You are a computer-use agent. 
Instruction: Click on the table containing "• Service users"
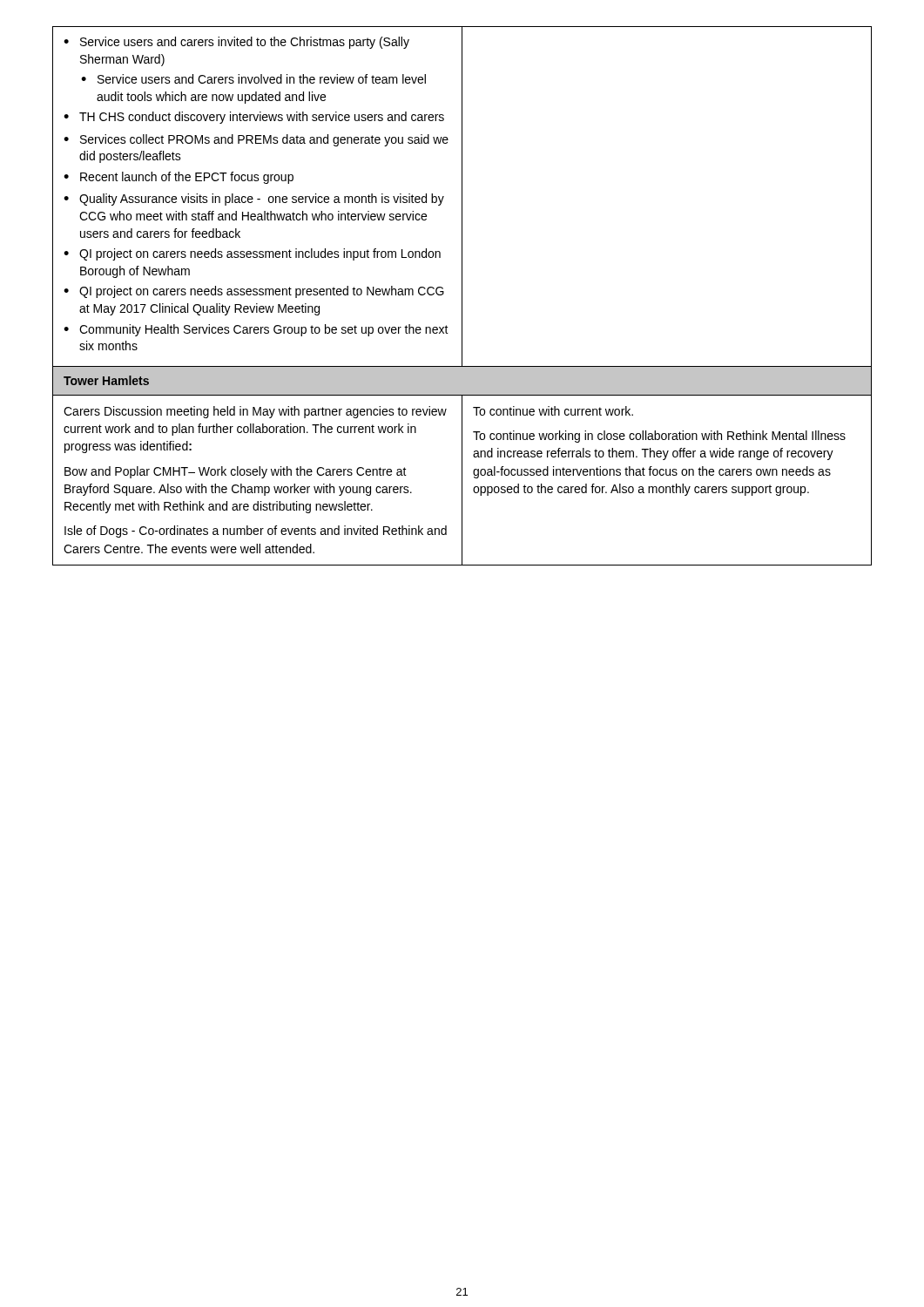[x=462, y=296]
